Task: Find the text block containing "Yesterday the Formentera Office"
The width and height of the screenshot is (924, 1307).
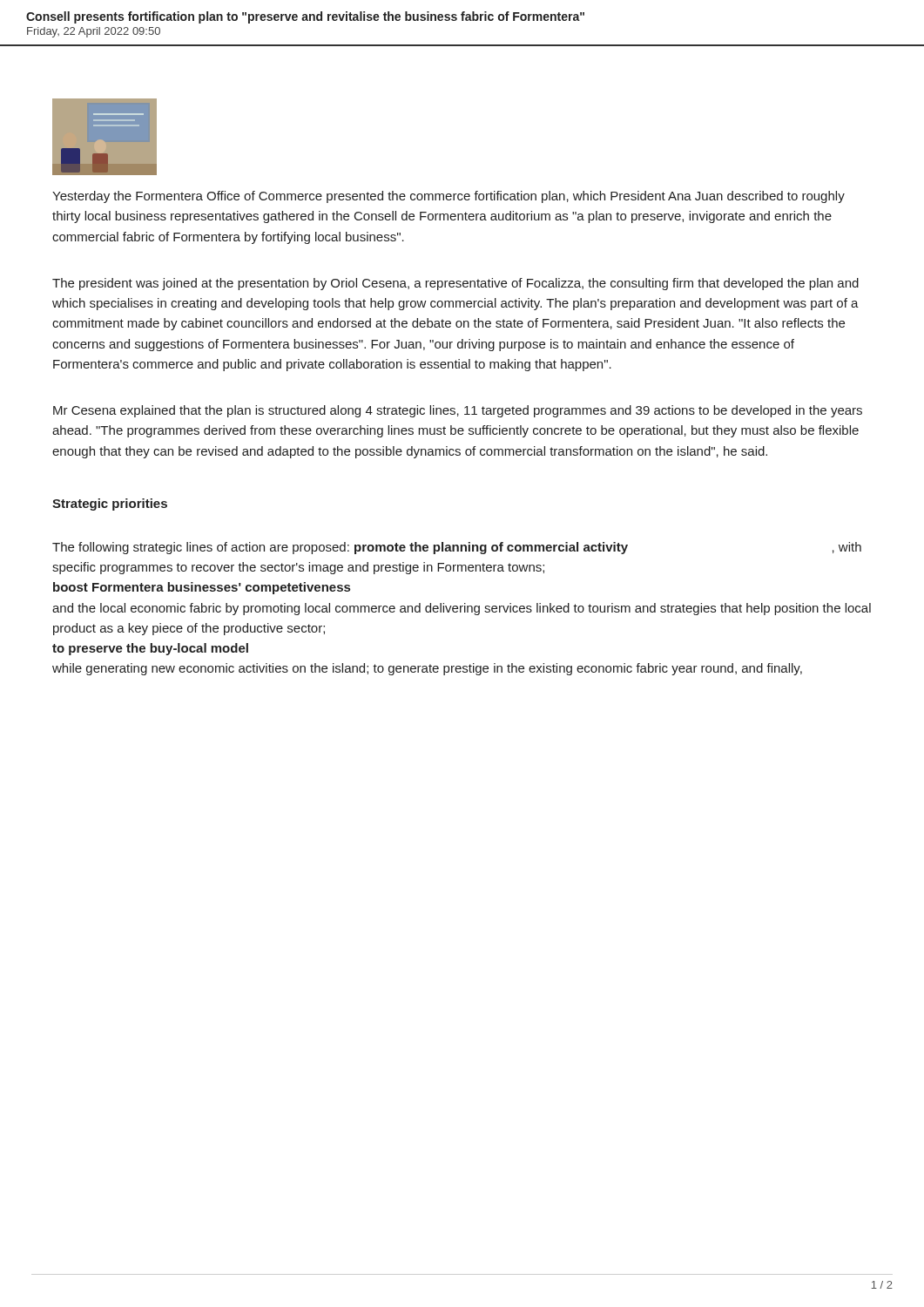Action: (448, 216)
